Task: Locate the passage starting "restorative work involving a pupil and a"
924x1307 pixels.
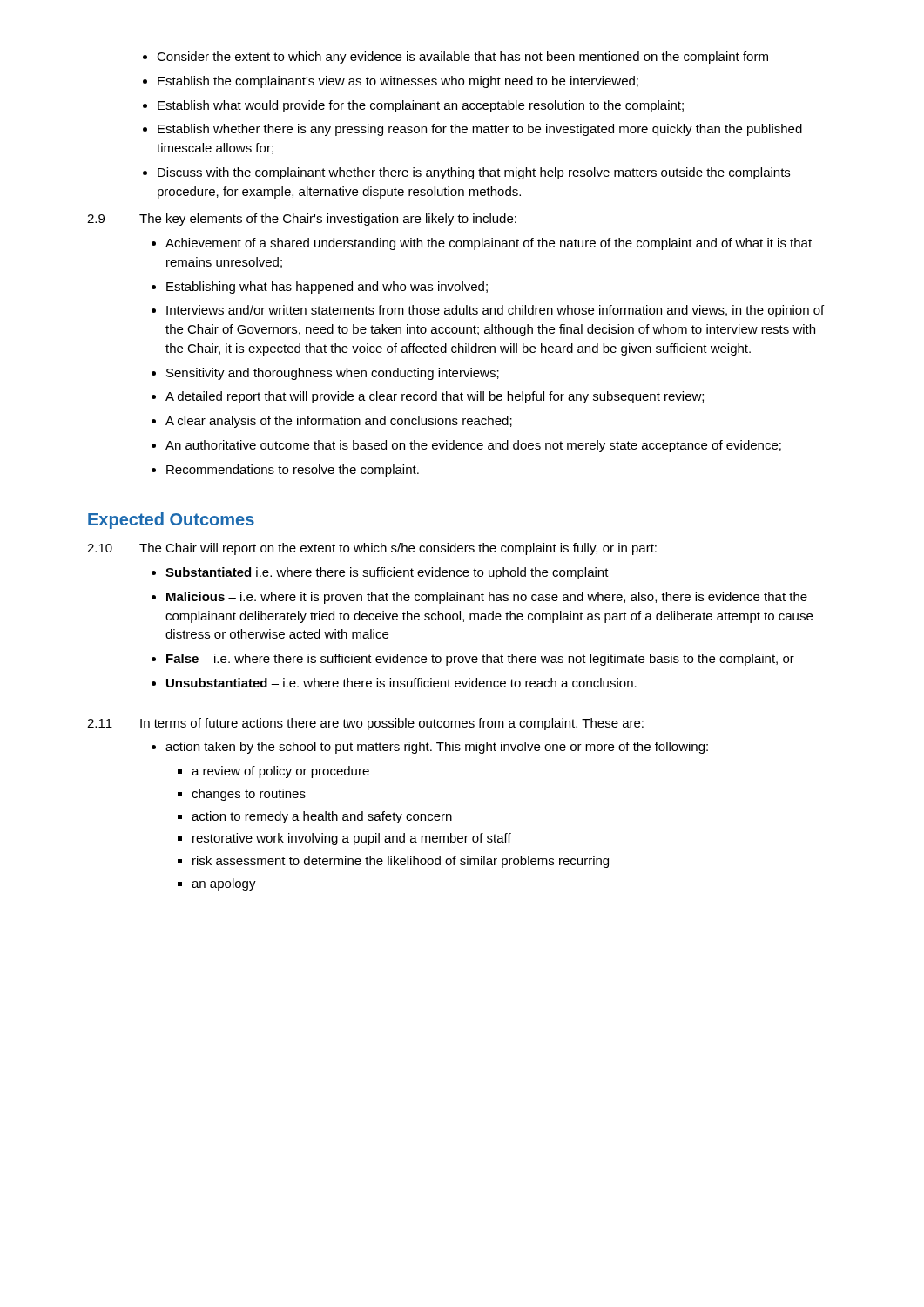Action: point(514,838)
